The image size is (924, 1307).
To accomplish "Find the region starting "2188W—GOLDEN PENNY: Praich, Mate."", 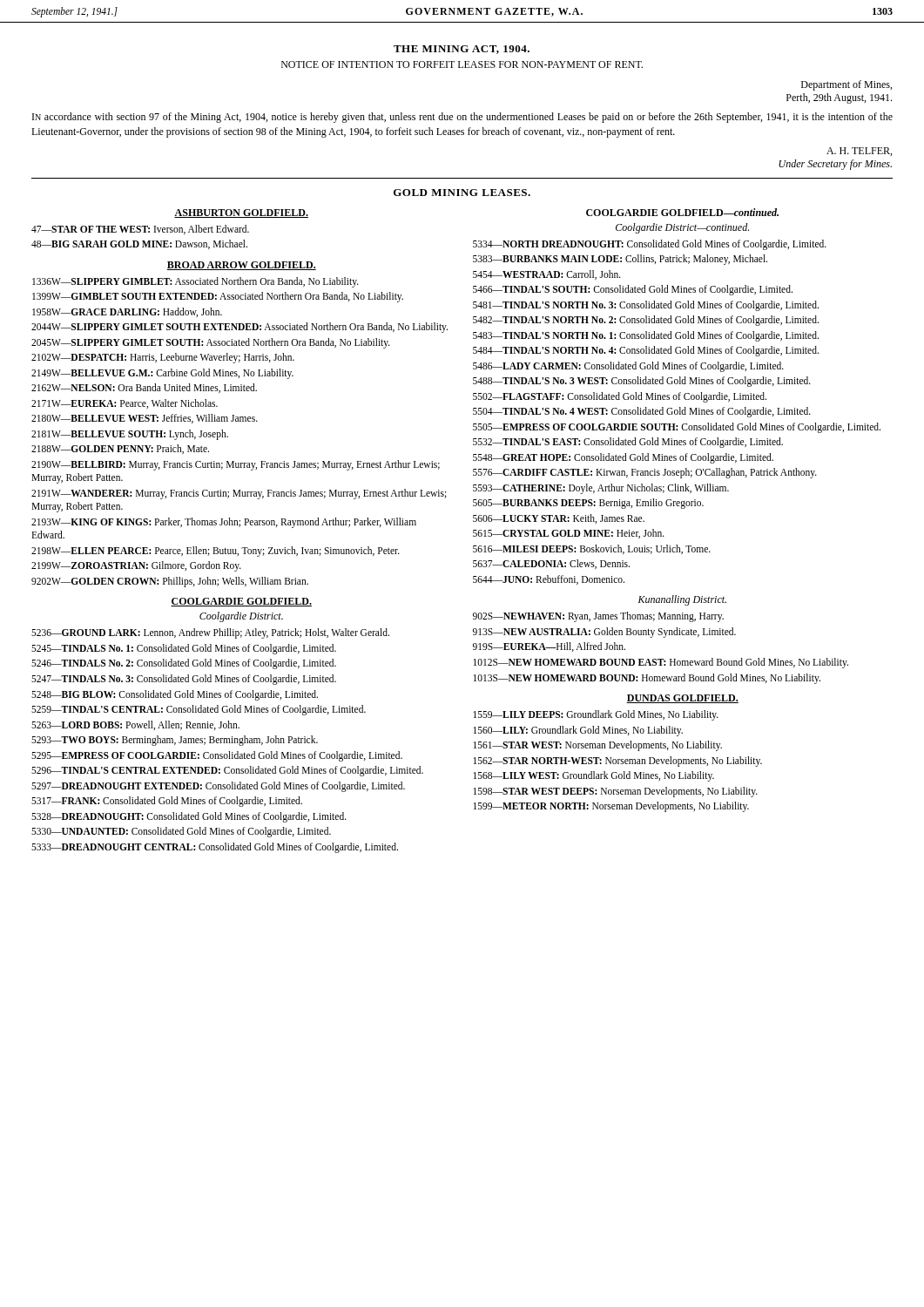I will (121, 449).
